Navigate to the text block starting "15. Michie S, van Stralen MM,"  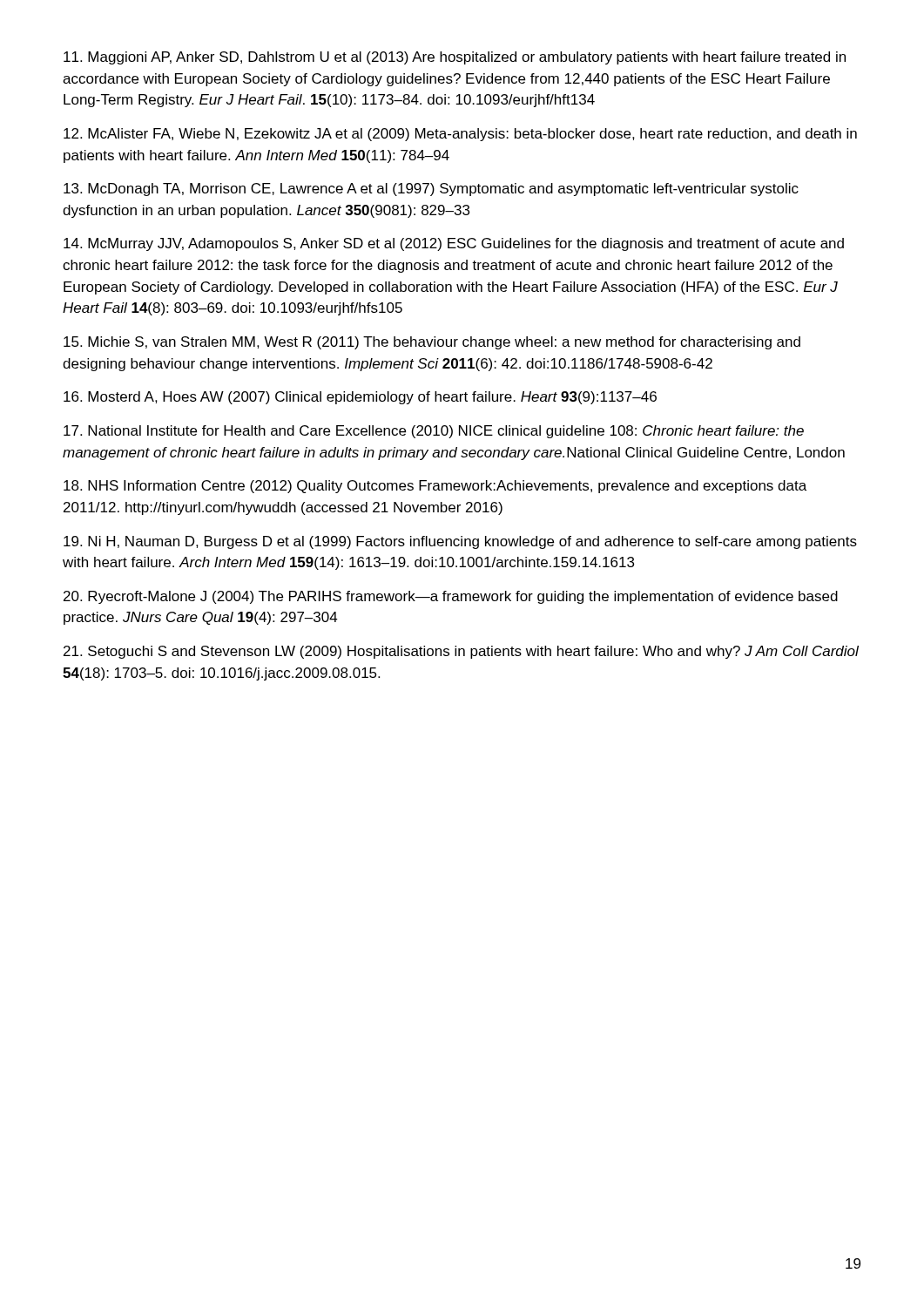point(432,353)
